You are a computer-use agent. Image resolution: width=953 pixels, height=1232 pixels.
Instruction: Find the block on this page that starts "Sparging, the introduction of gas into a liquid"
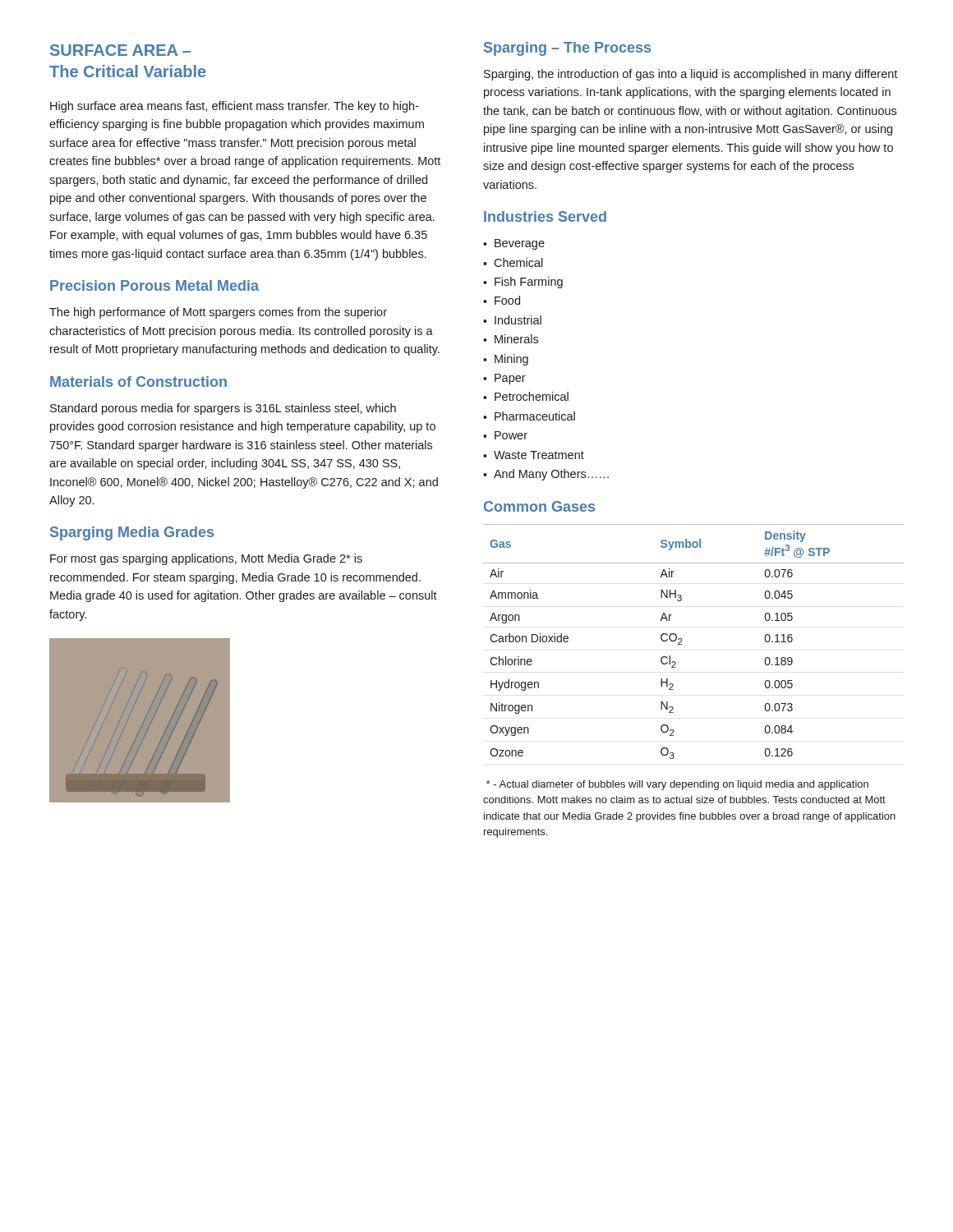point(690,129)
